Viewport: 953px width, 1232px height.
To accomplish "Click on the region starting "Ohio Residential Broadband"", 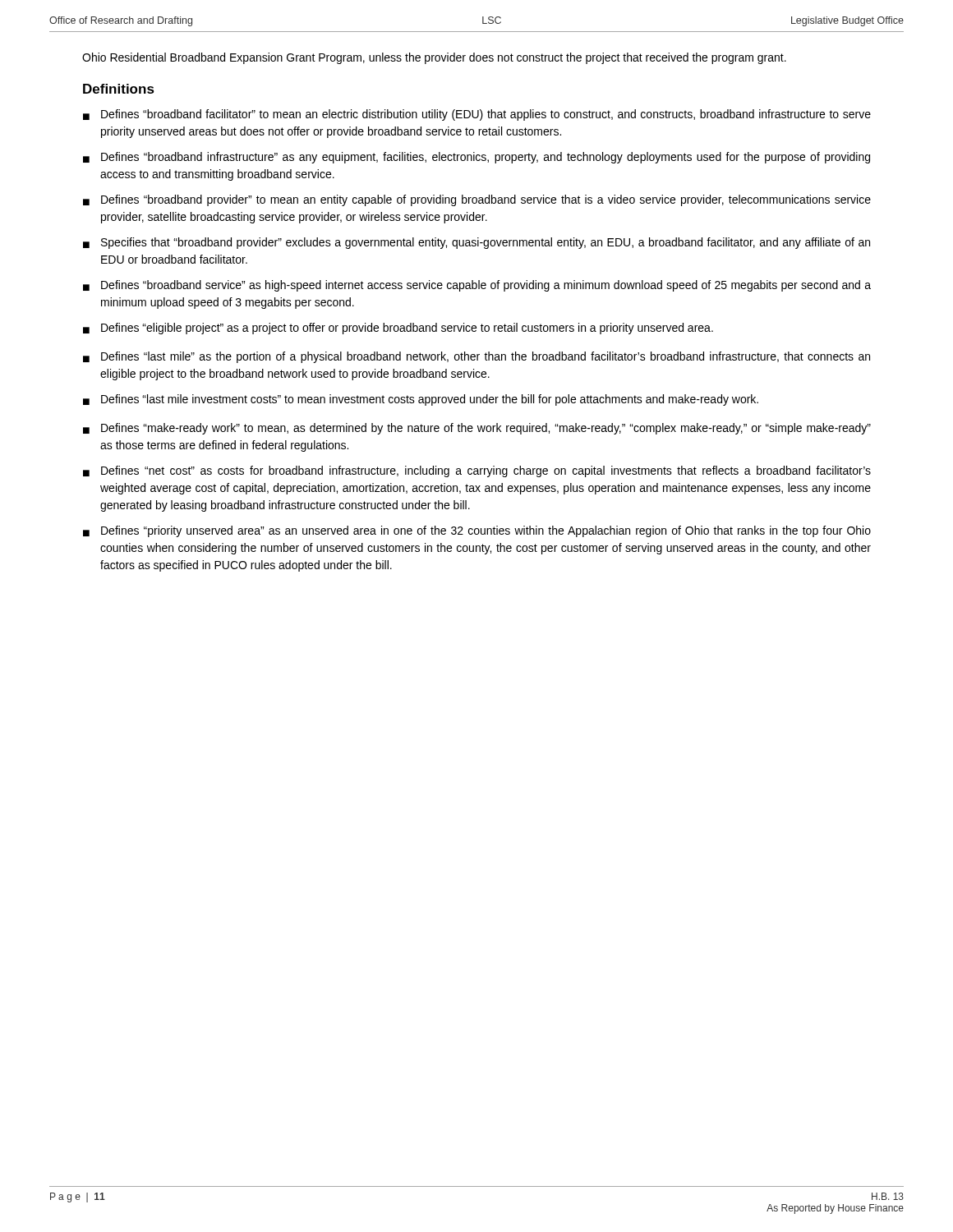I will coord(434,57).
